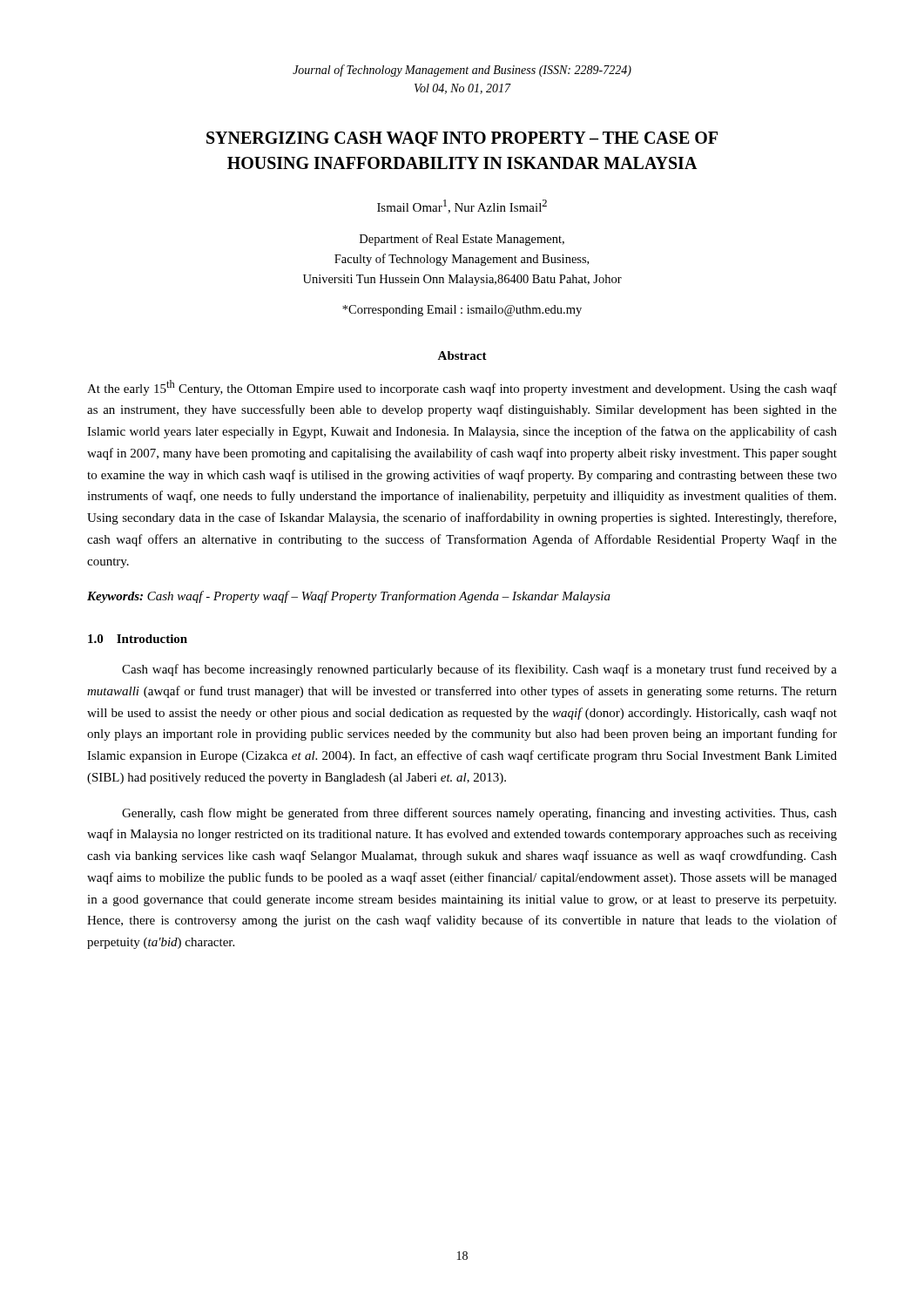Screen dimensions: 1307x924
Task: Find the title on this page that starts "SYNERGIZING CASH WAQF INTO PROPERTY –"
Action: pyautogui.click(x=462, y=150)
